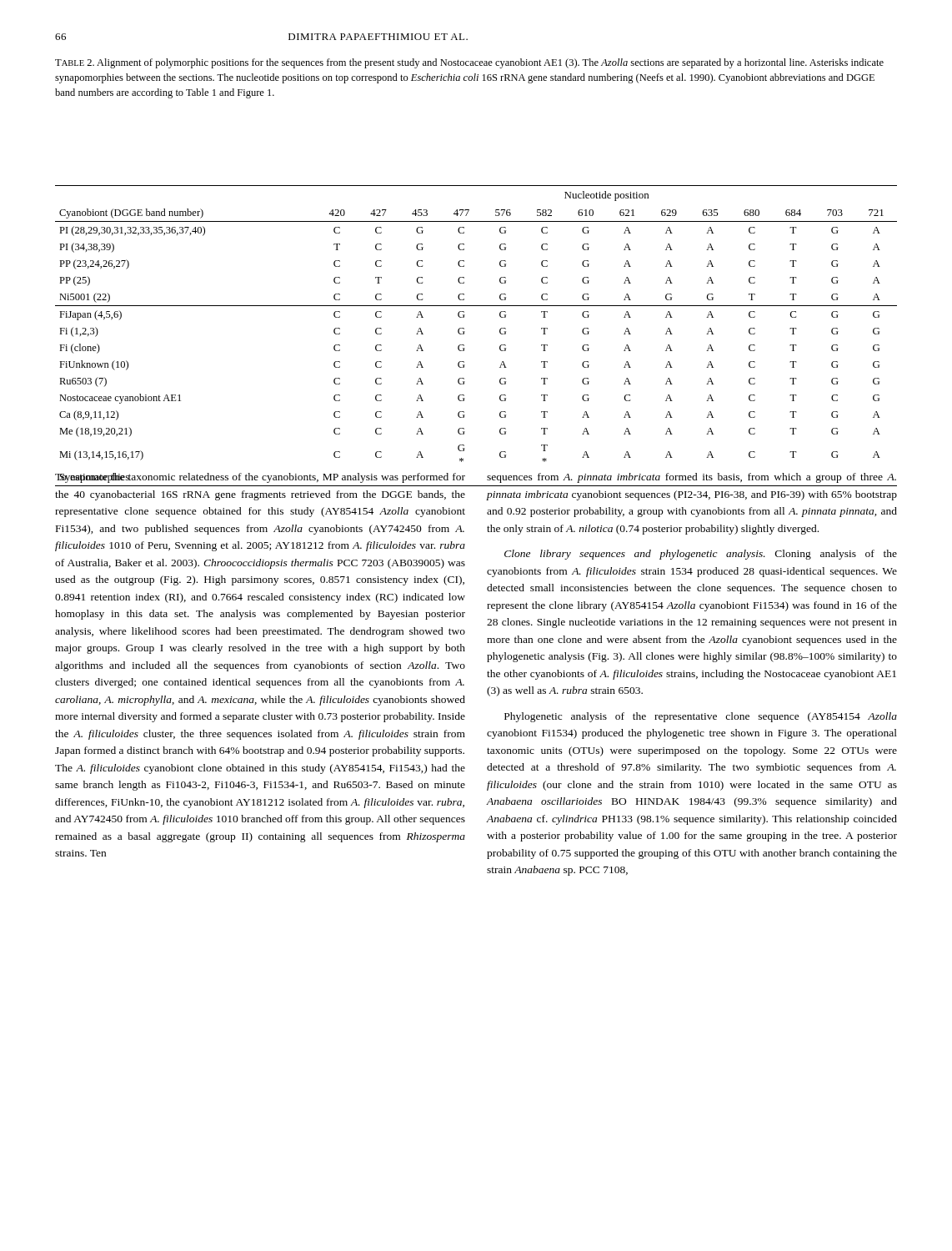952x1251 pixels.
Task: Click on the text block containing "sequences from A. pinnata imbricata formed its"
Action: tap(692, 674)
